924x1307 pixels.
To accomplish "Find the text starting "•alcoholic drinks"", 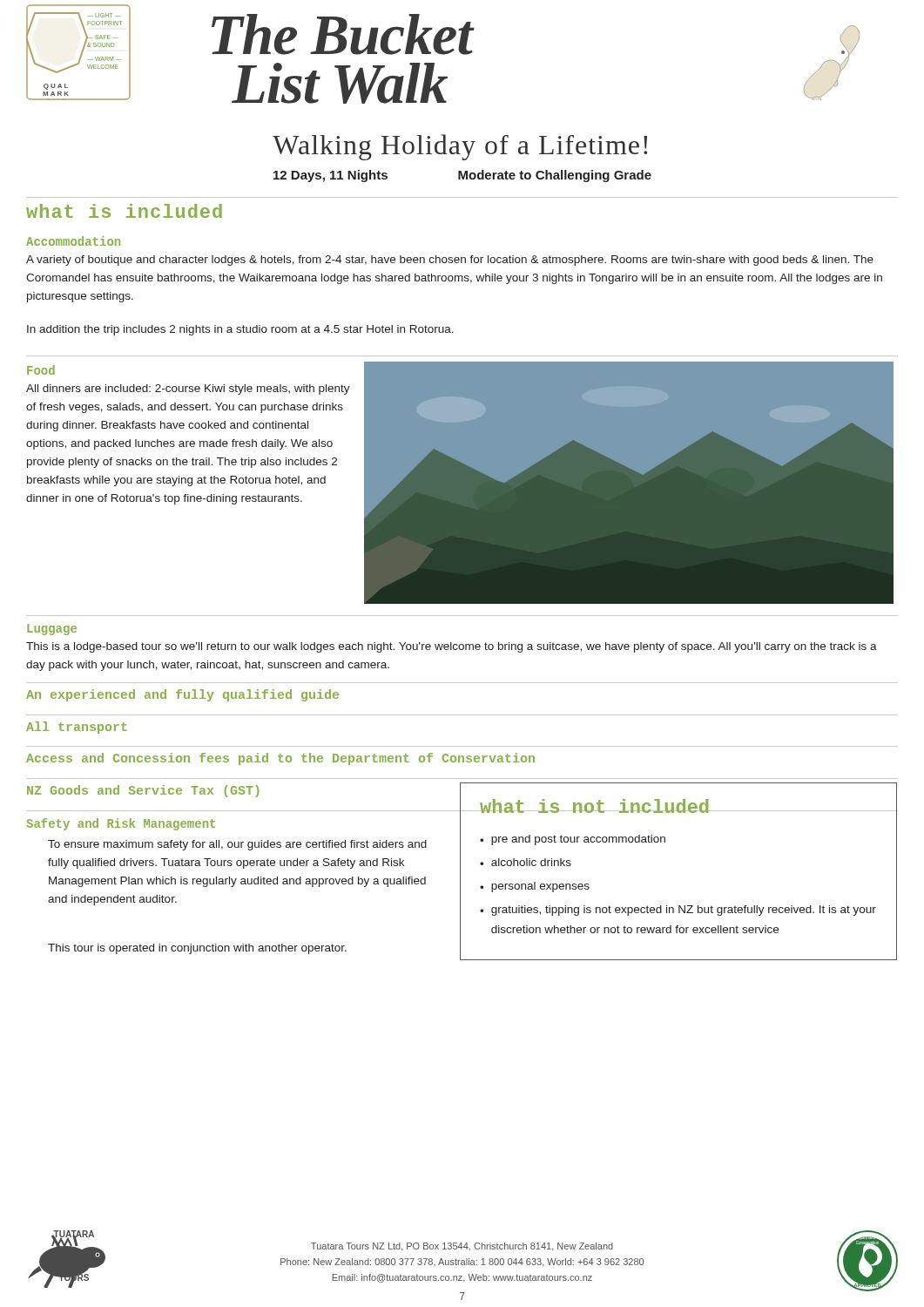I will coord(526,864).
